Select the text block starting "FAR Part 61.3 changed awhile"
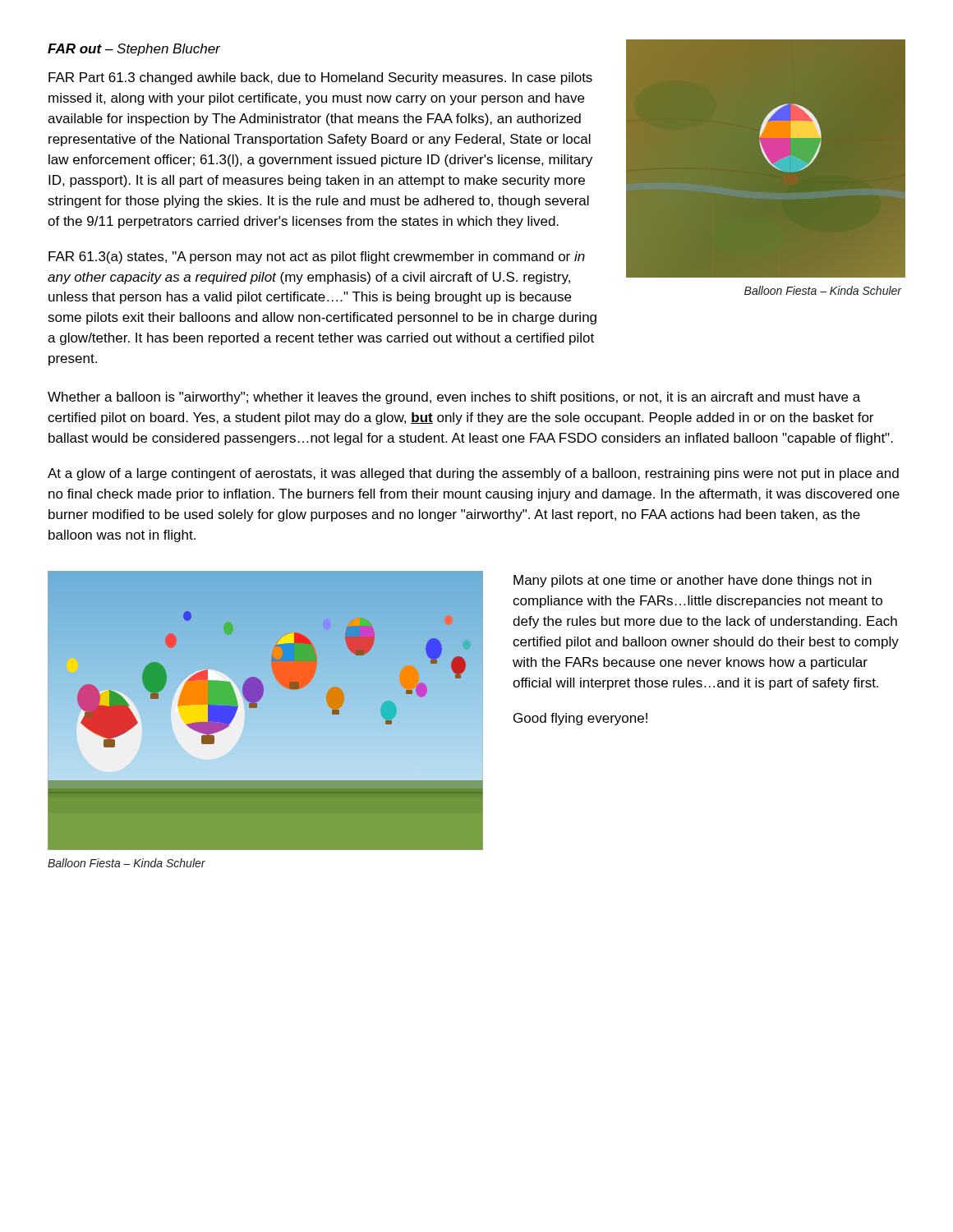The height and width of the screenshot is (1232, 953). tap(320, 149)
